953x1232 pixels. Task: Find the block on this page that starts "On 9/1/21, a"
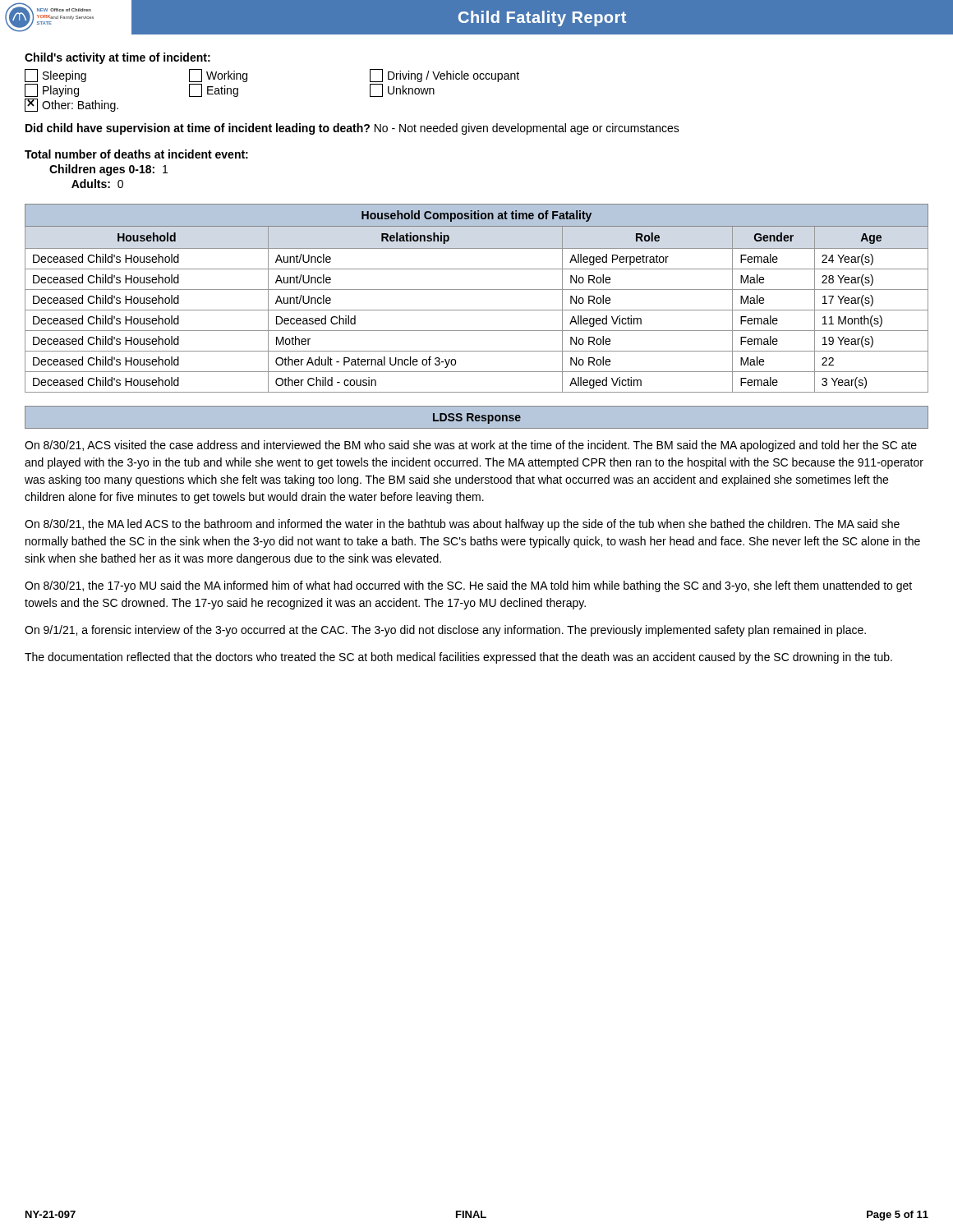click(x=446, y=630)
